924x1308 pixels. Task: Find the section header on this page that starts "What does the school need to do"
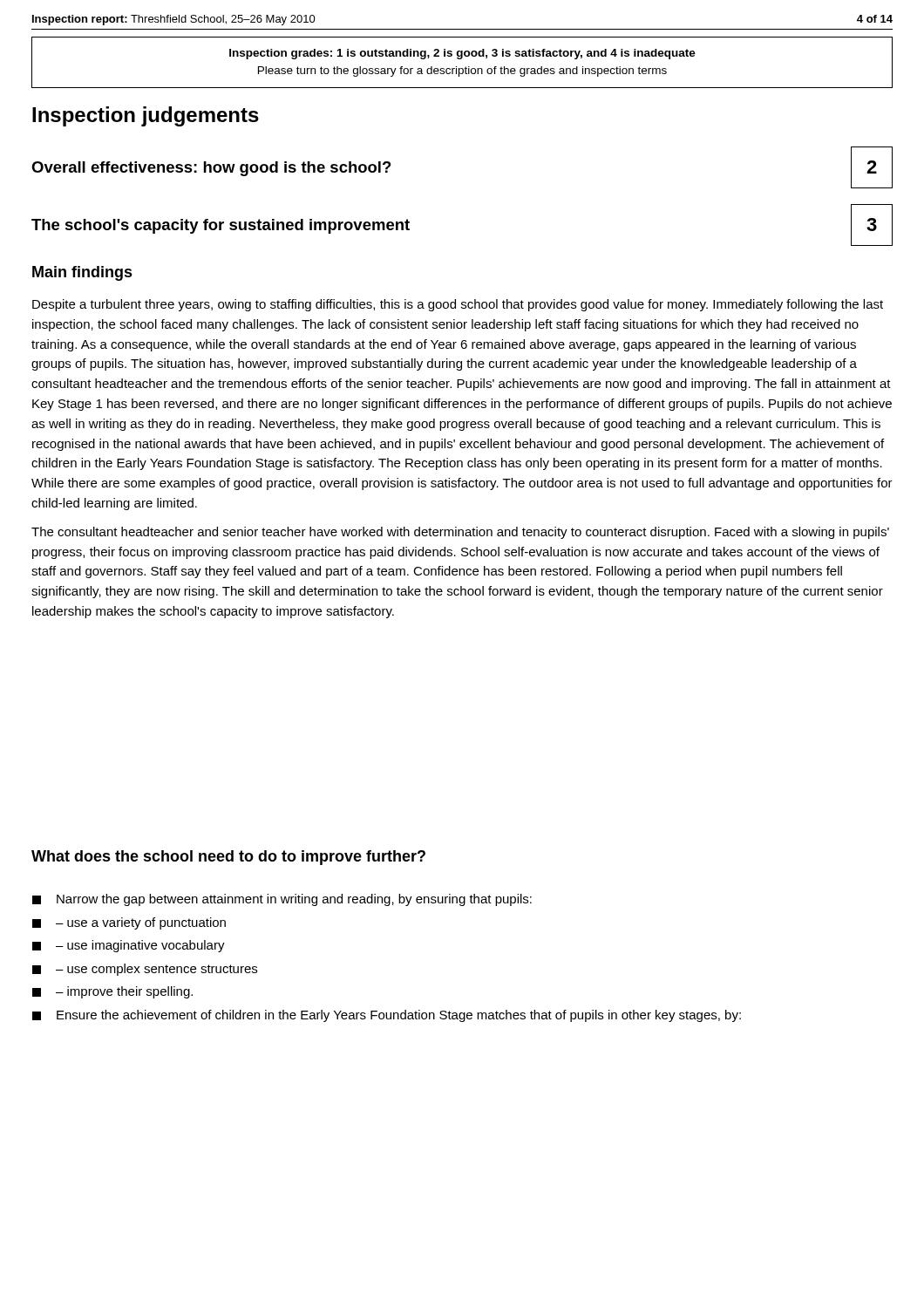(x=229, y=857)
